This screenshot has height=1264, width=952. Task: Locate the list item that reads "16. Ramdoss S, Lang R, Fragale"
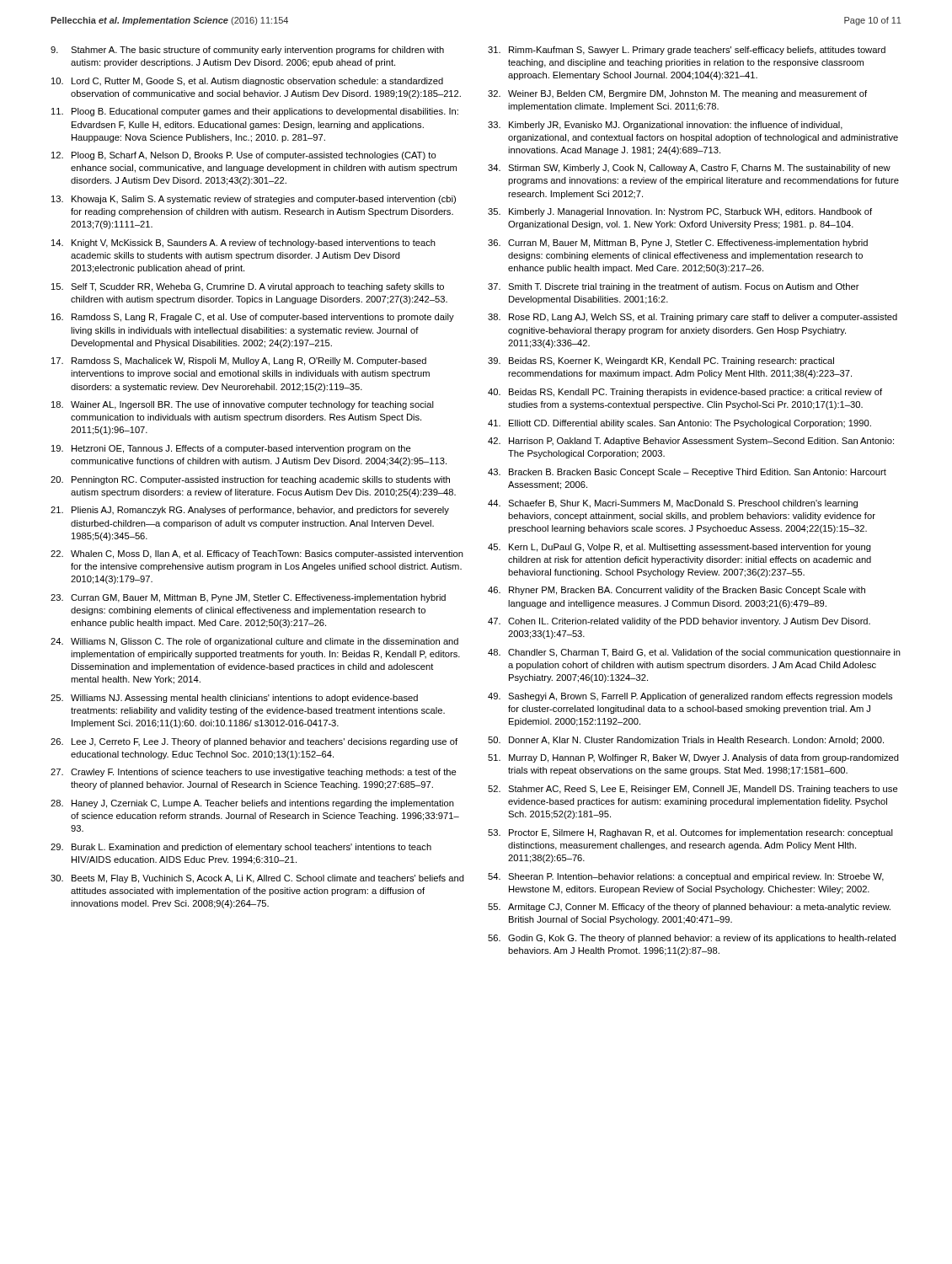[257, 330]
